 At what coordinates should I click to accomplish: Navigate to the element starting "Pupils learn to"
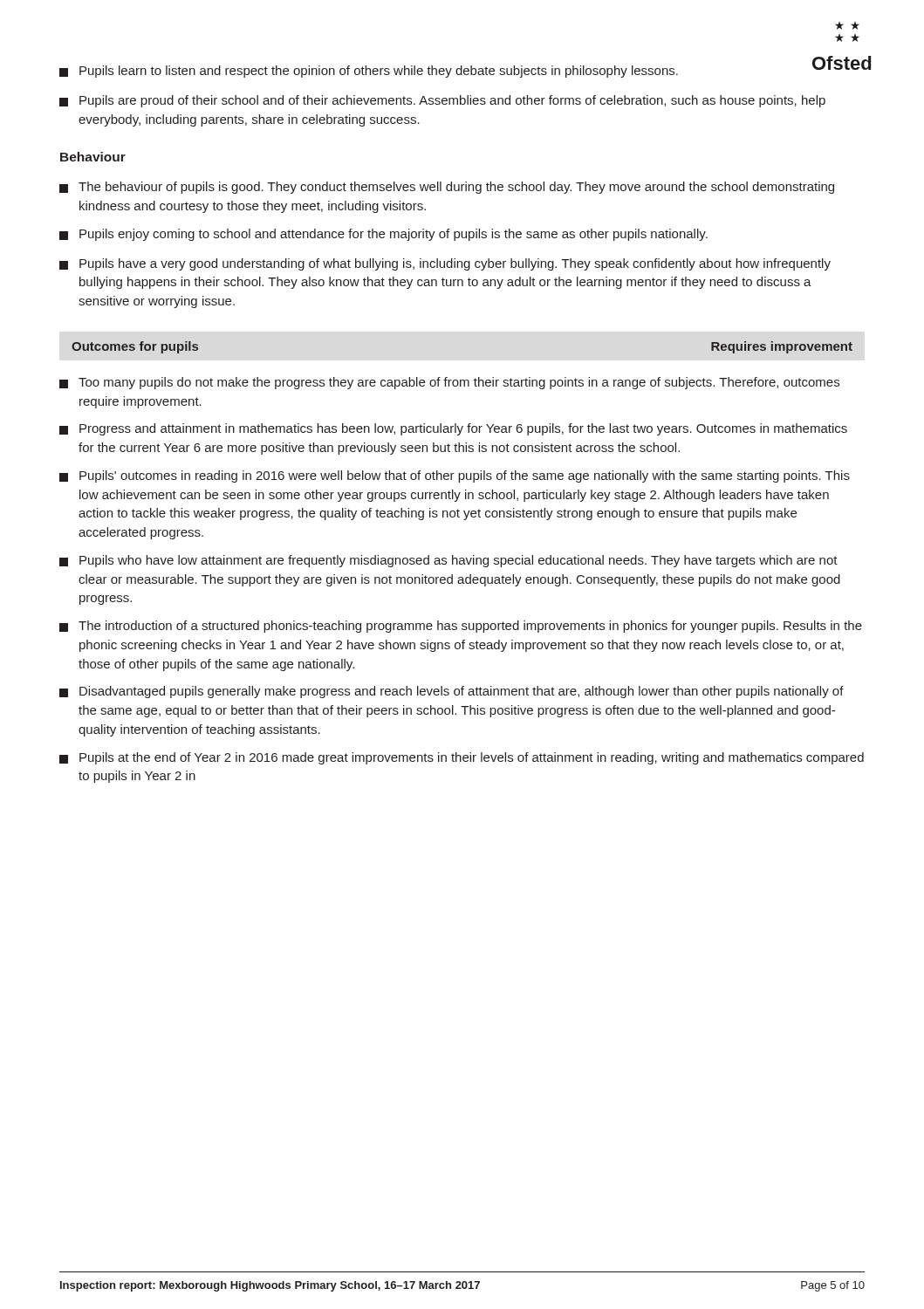[x=462, y=71]
